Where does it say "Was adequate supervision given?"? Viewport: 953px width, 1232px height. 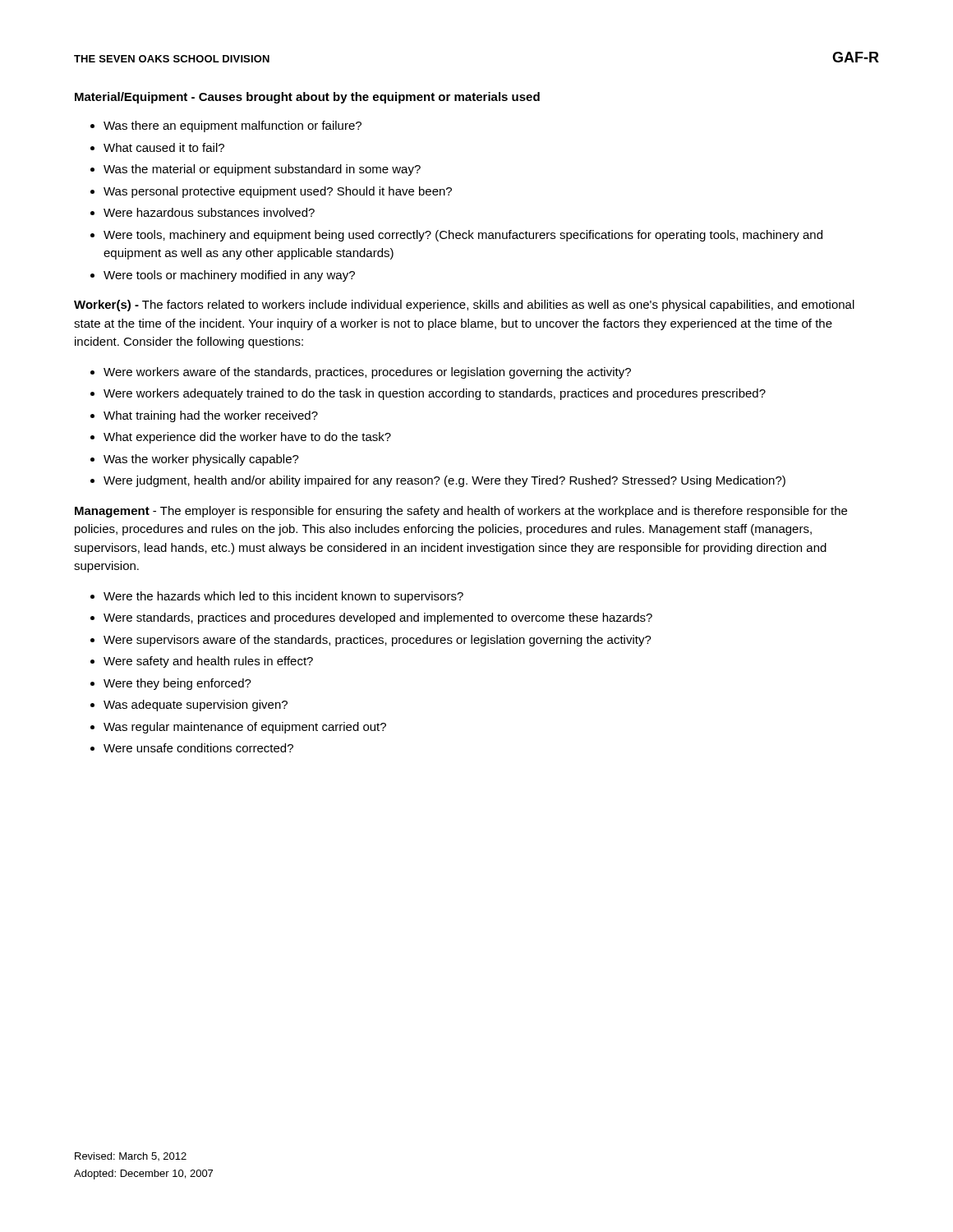pos(196,704)
